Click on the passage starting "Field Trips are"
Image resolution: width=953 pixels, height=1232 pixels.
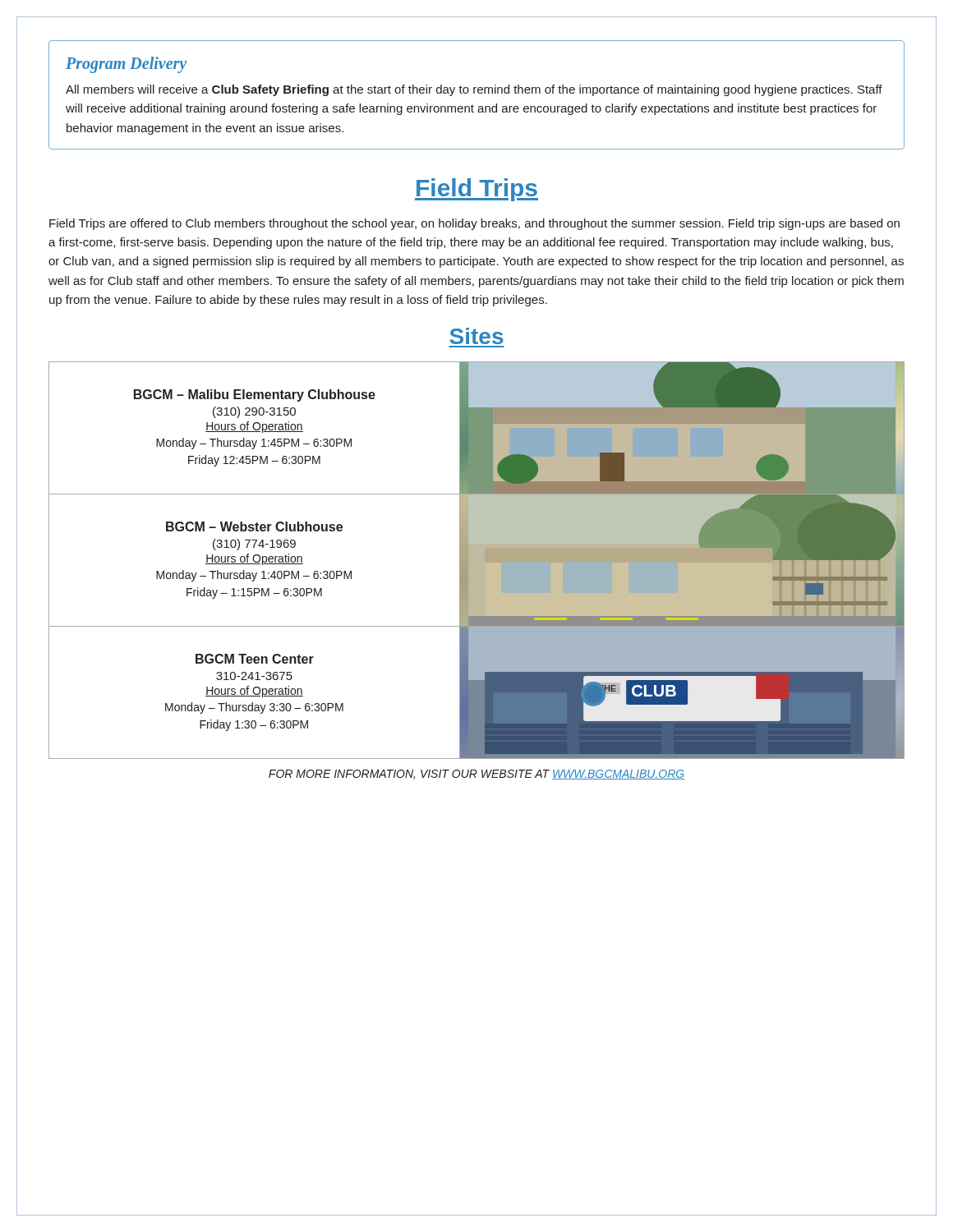[476, 261]
